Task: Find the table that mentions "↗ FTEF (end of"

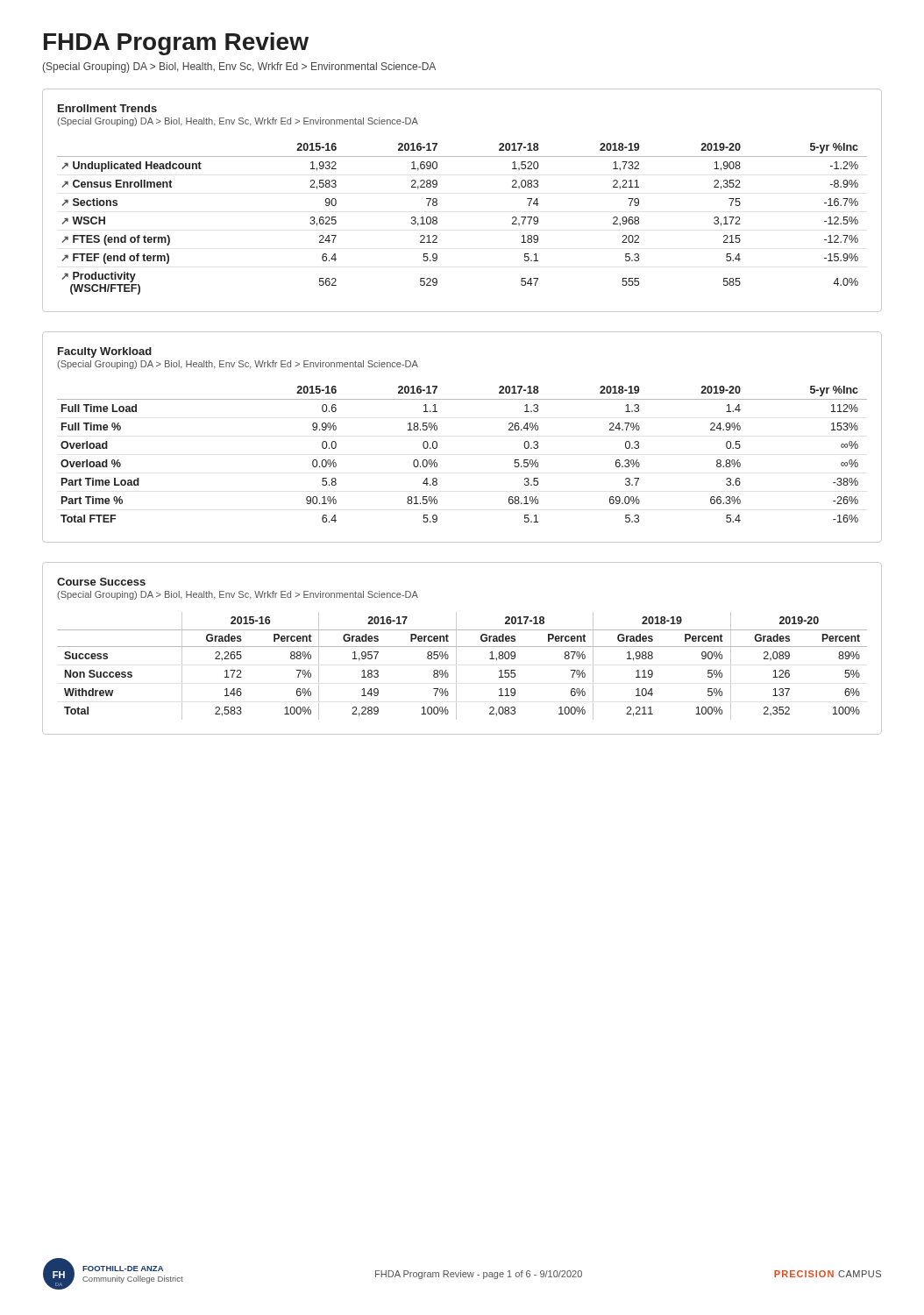Action: click(462, 218)
